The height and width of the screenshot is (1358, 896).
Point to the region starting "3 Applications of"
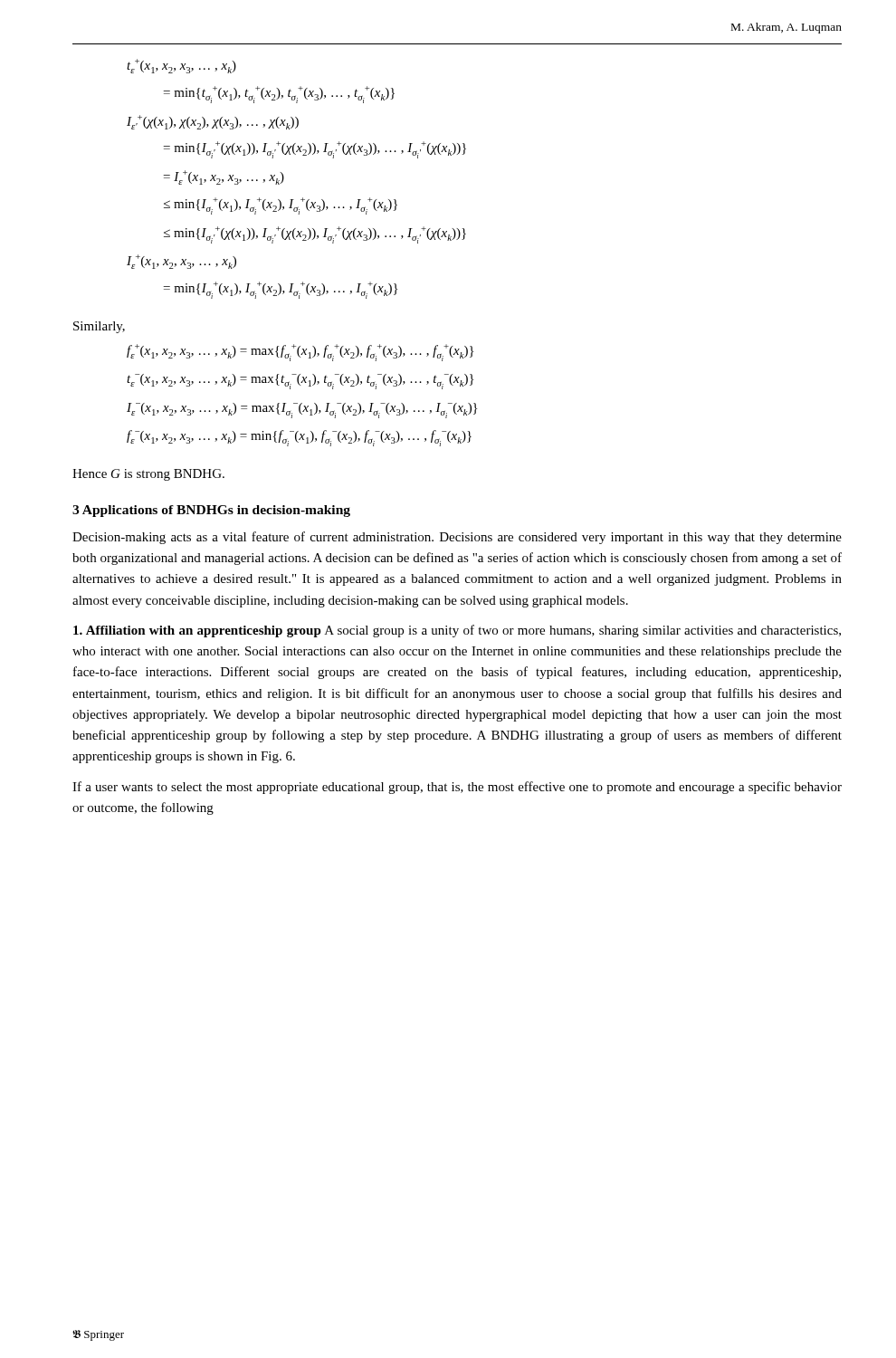pyautogui.click(x=211, y=509)
